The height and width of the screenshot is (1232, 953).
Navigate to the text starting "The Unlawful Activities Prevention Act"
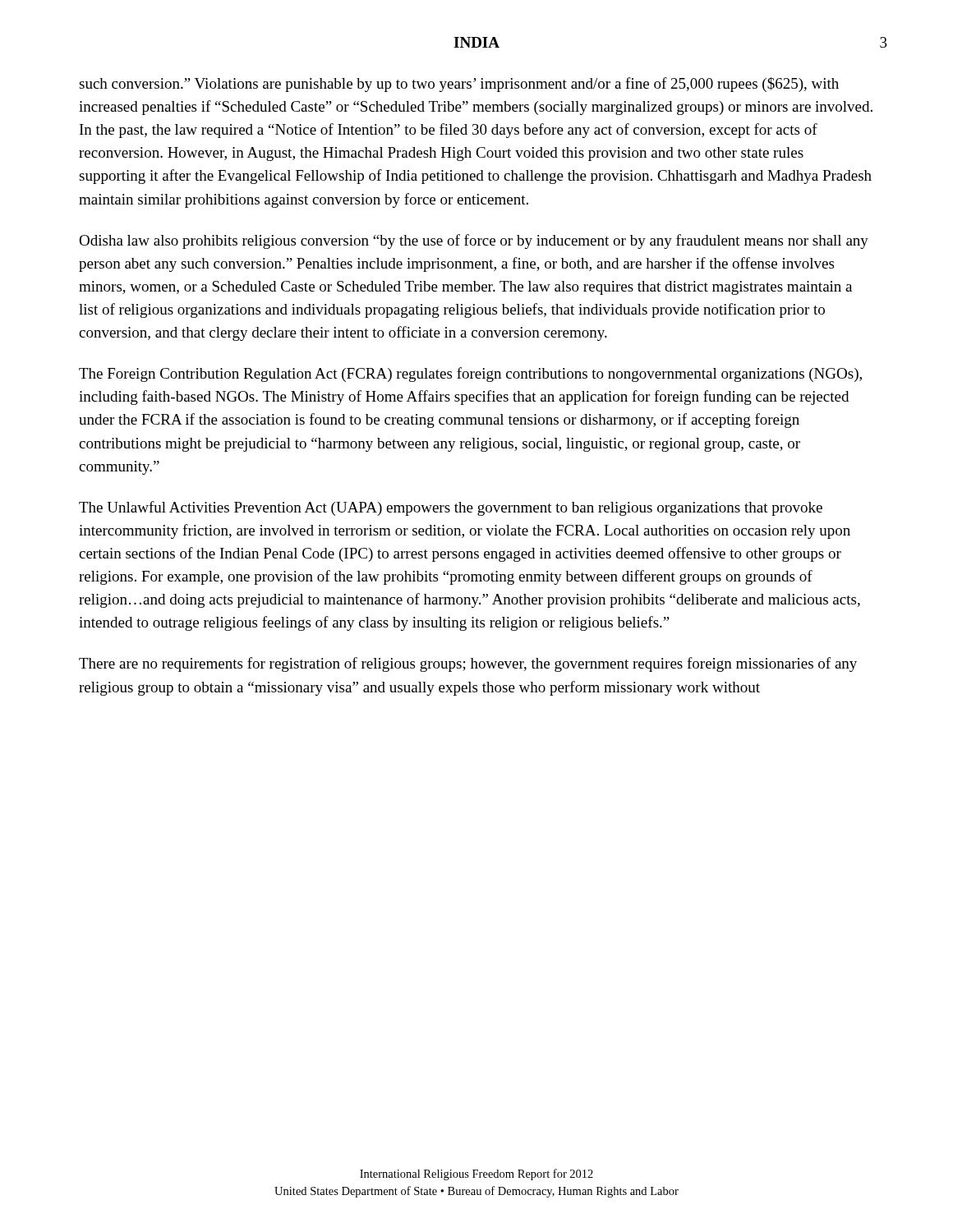click(x=470, y=565)
